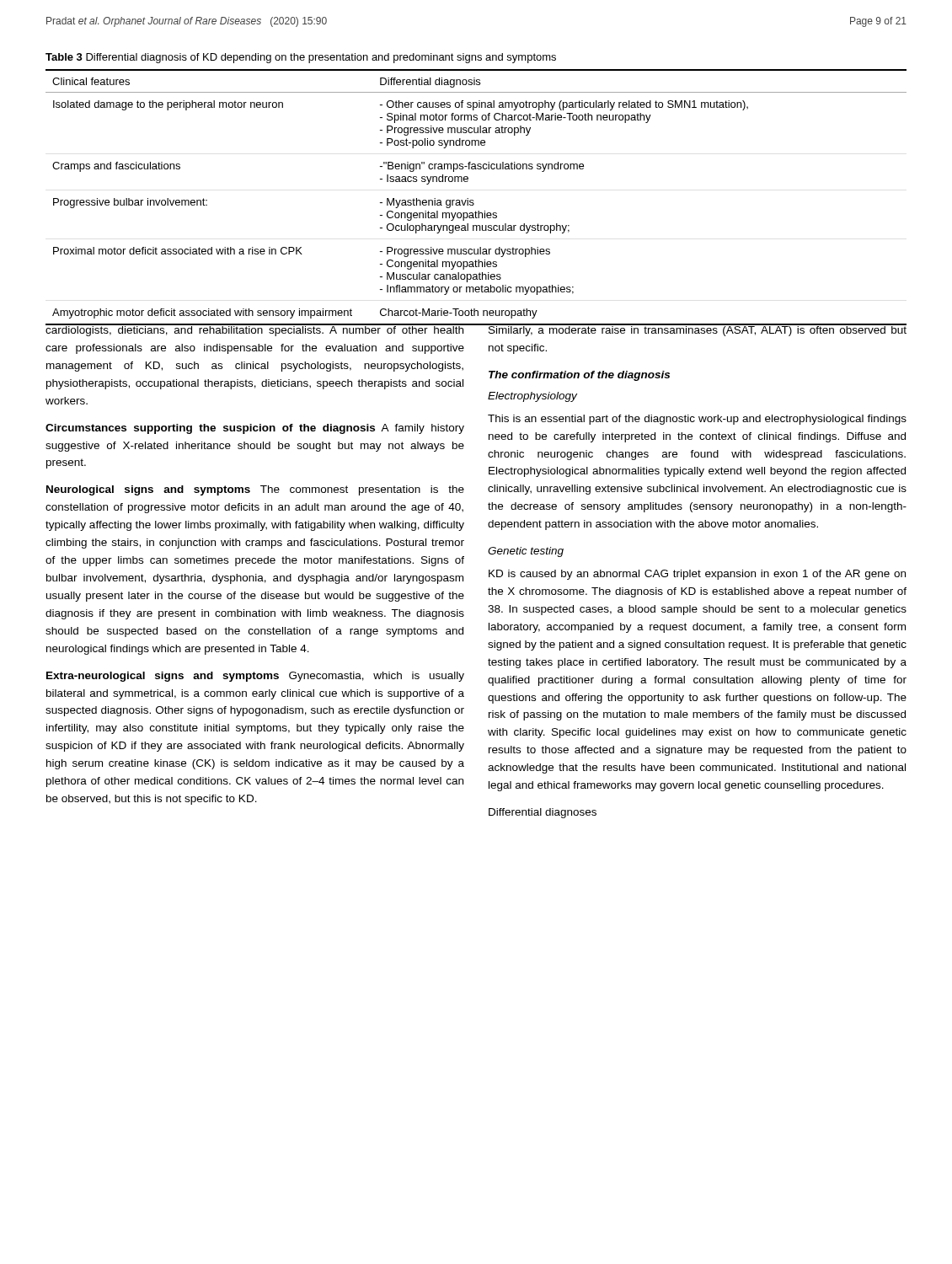Click on the element starting "cardiologists, dieticians, and rehabilitation specialists. A number of"
The width and height of the screenshot is (952, 1264).
tap(255, 365)
